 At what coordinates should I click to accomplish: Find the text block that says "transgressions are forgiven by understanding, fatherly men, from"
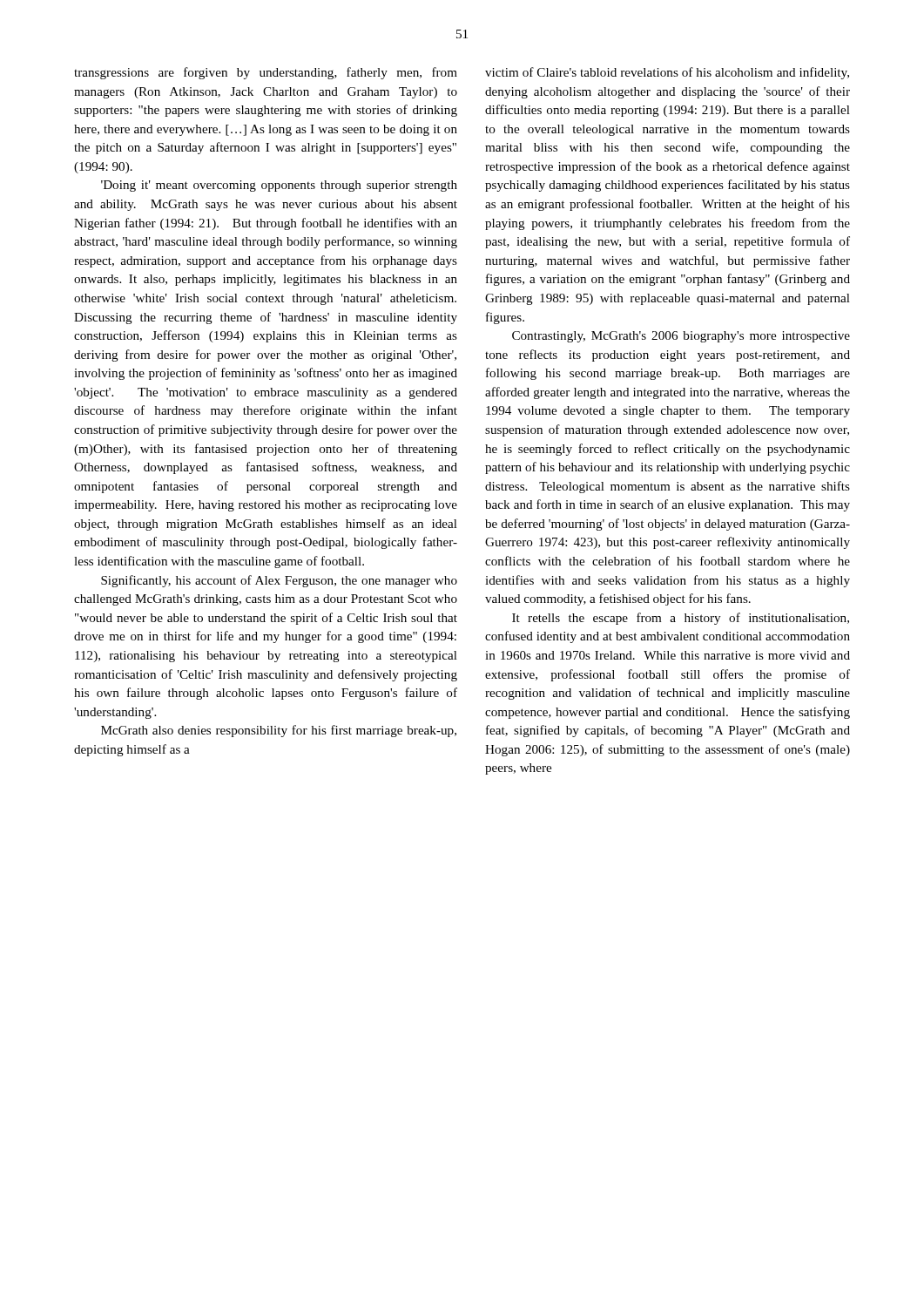[x=266, y=411]
